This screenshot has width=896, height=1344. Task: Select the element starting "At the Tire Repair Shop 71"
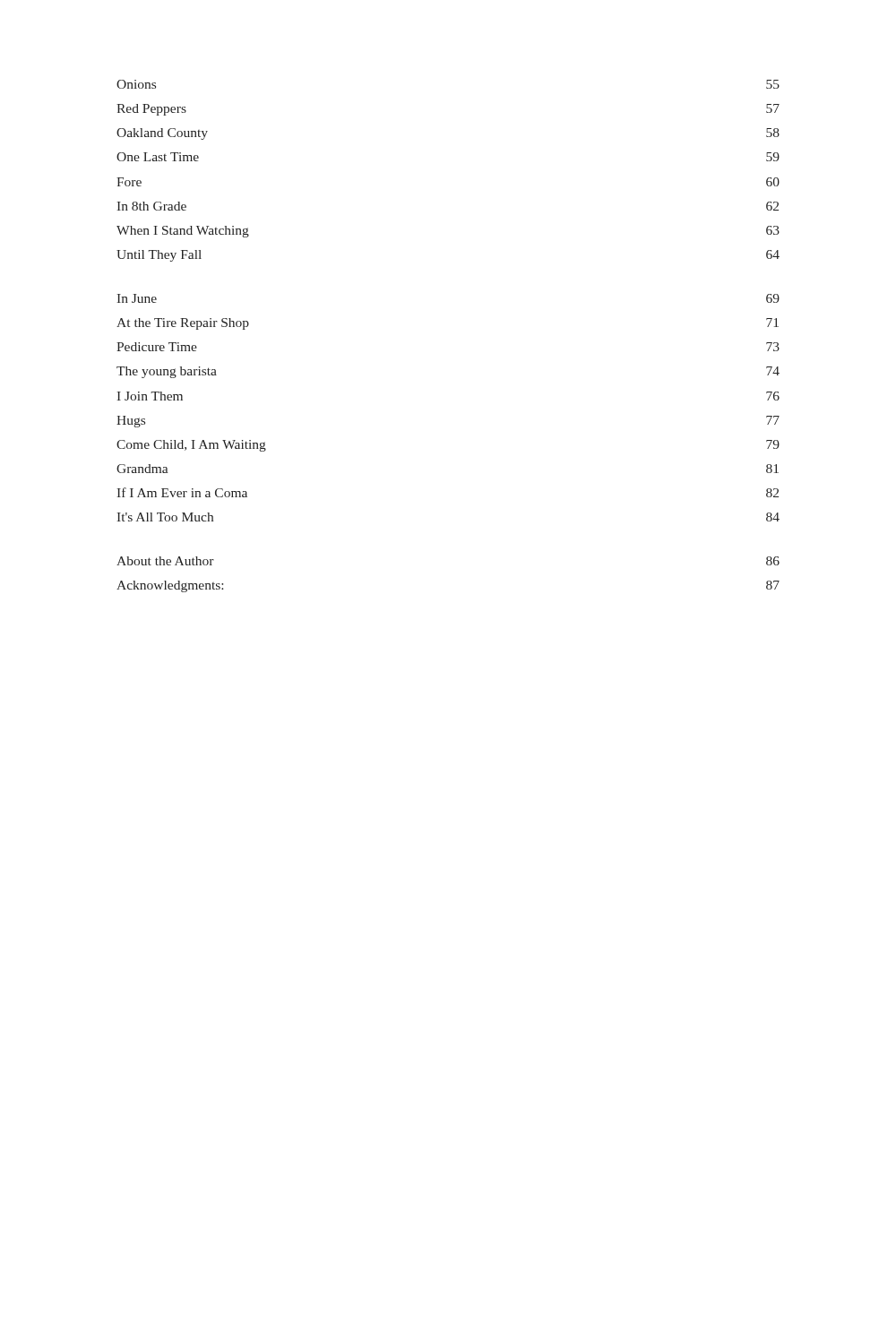coord(185,324)
